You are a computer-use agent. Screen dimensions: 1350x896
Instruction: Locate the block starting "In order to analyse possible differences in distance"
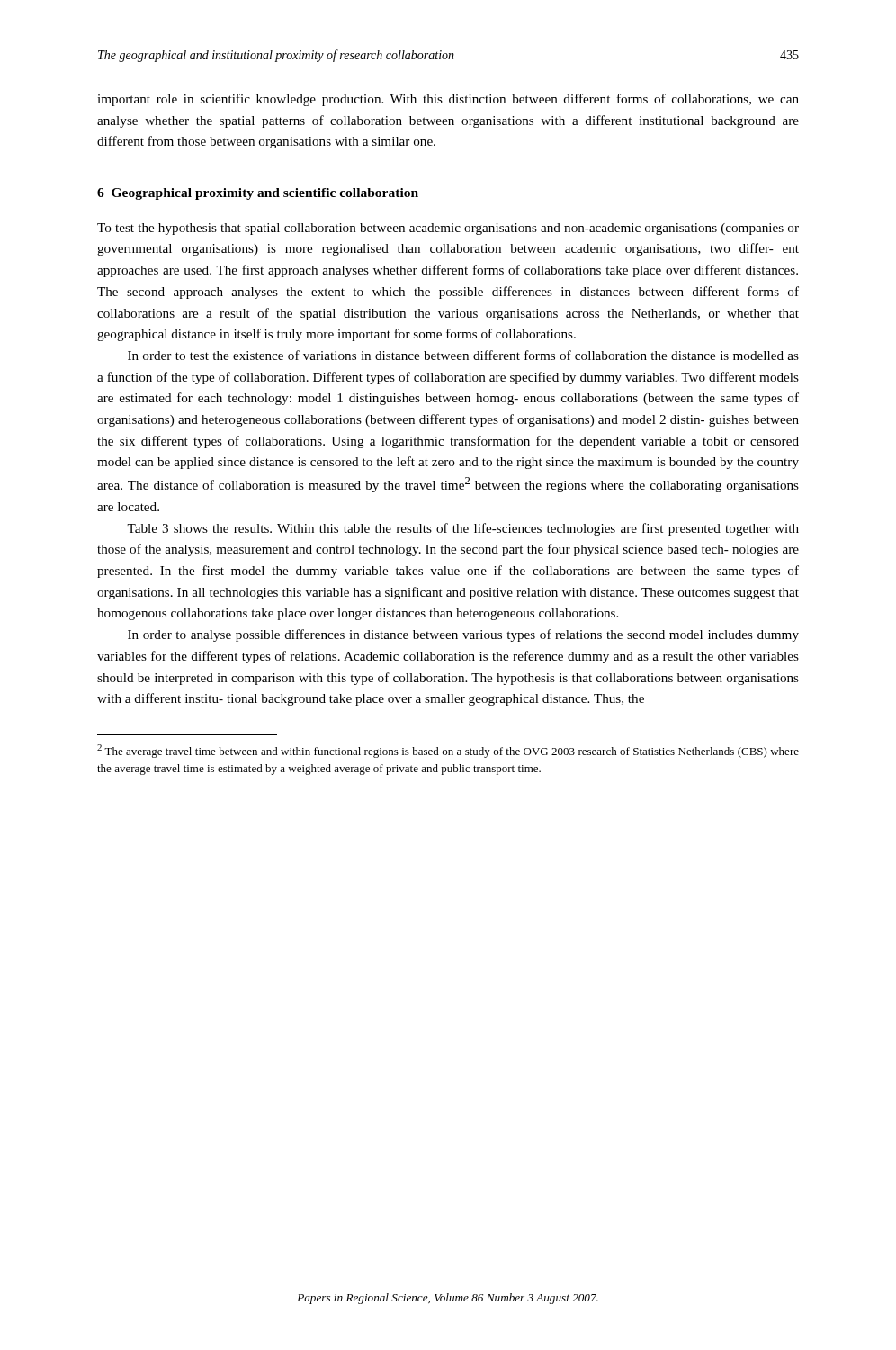pyautogui.click(x=448, y=666)
